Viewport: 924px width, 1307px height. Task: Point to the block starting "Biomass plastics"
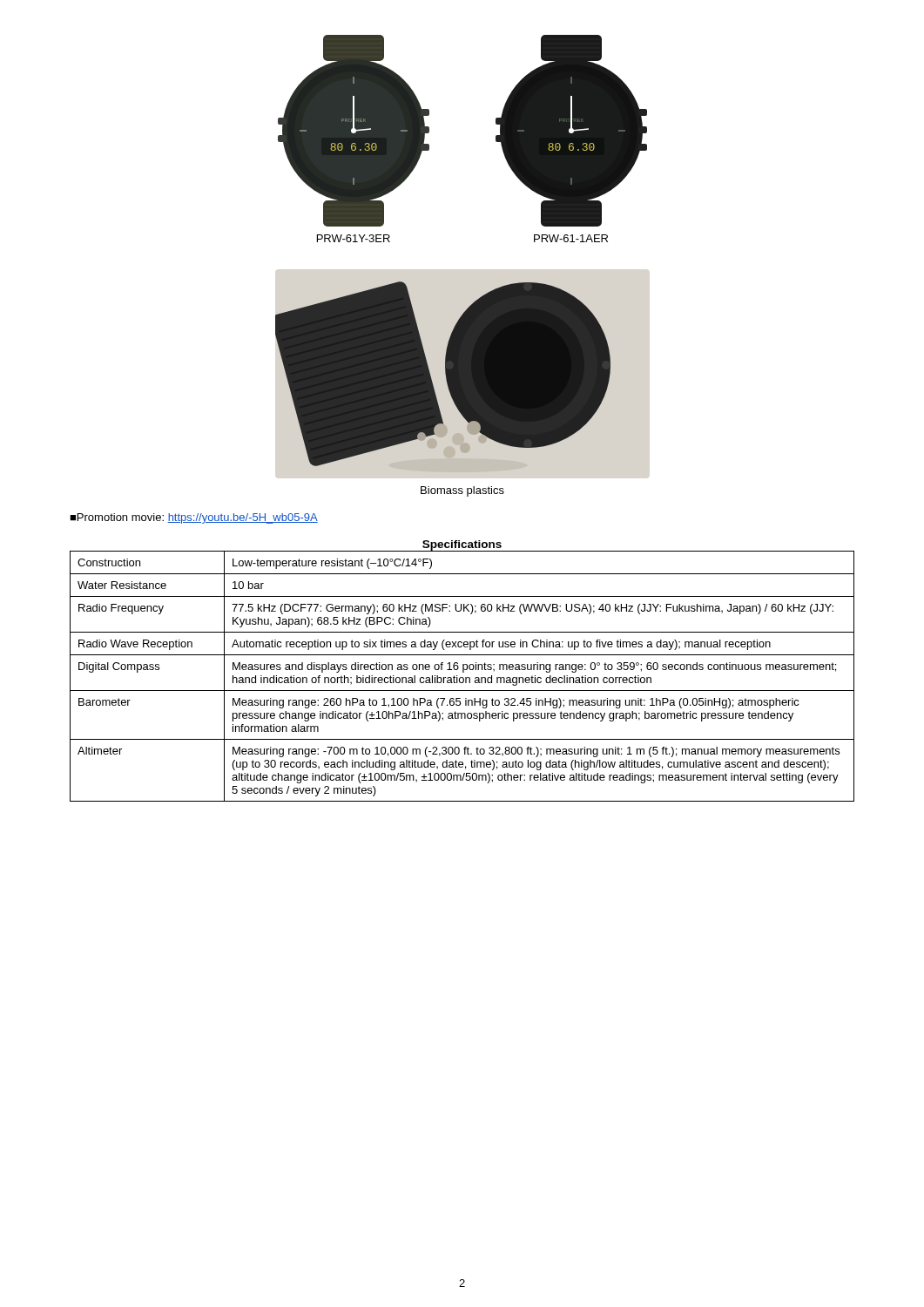click(x=462, y=490)
